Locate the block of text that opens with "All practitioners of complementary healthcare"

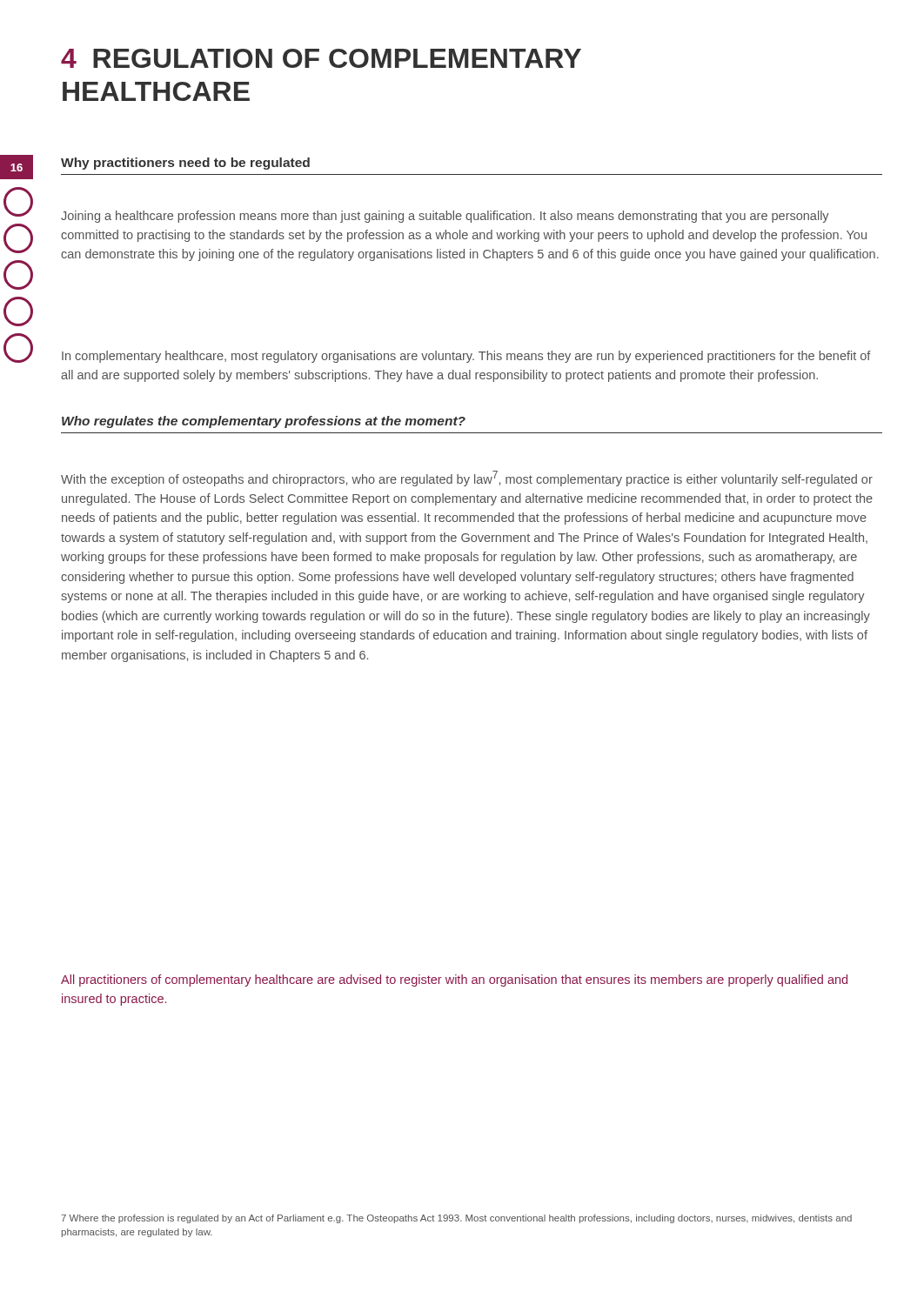(x=472, y=989)
